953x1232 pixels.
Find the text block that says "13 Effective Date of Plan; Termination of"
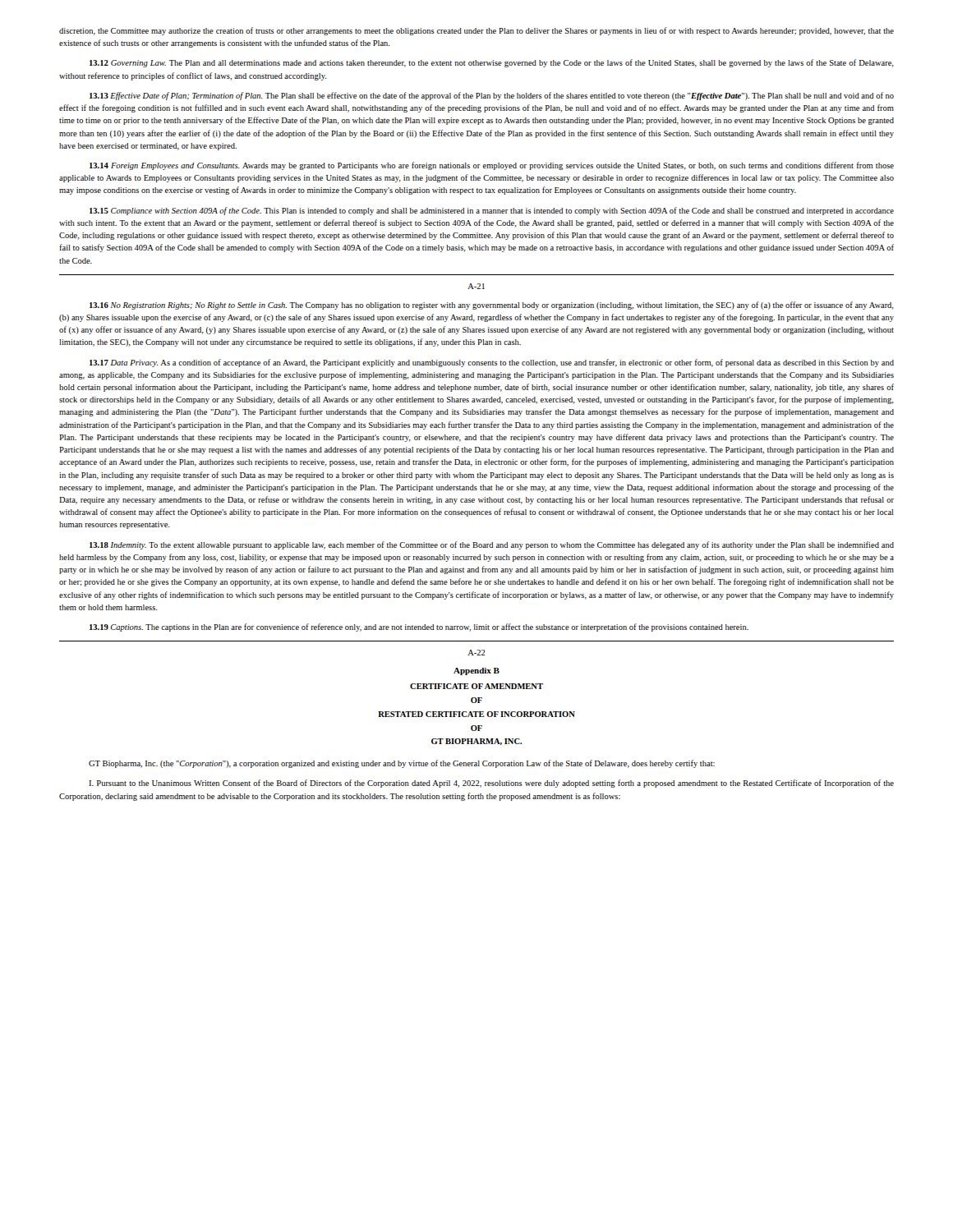click(476, 121)
